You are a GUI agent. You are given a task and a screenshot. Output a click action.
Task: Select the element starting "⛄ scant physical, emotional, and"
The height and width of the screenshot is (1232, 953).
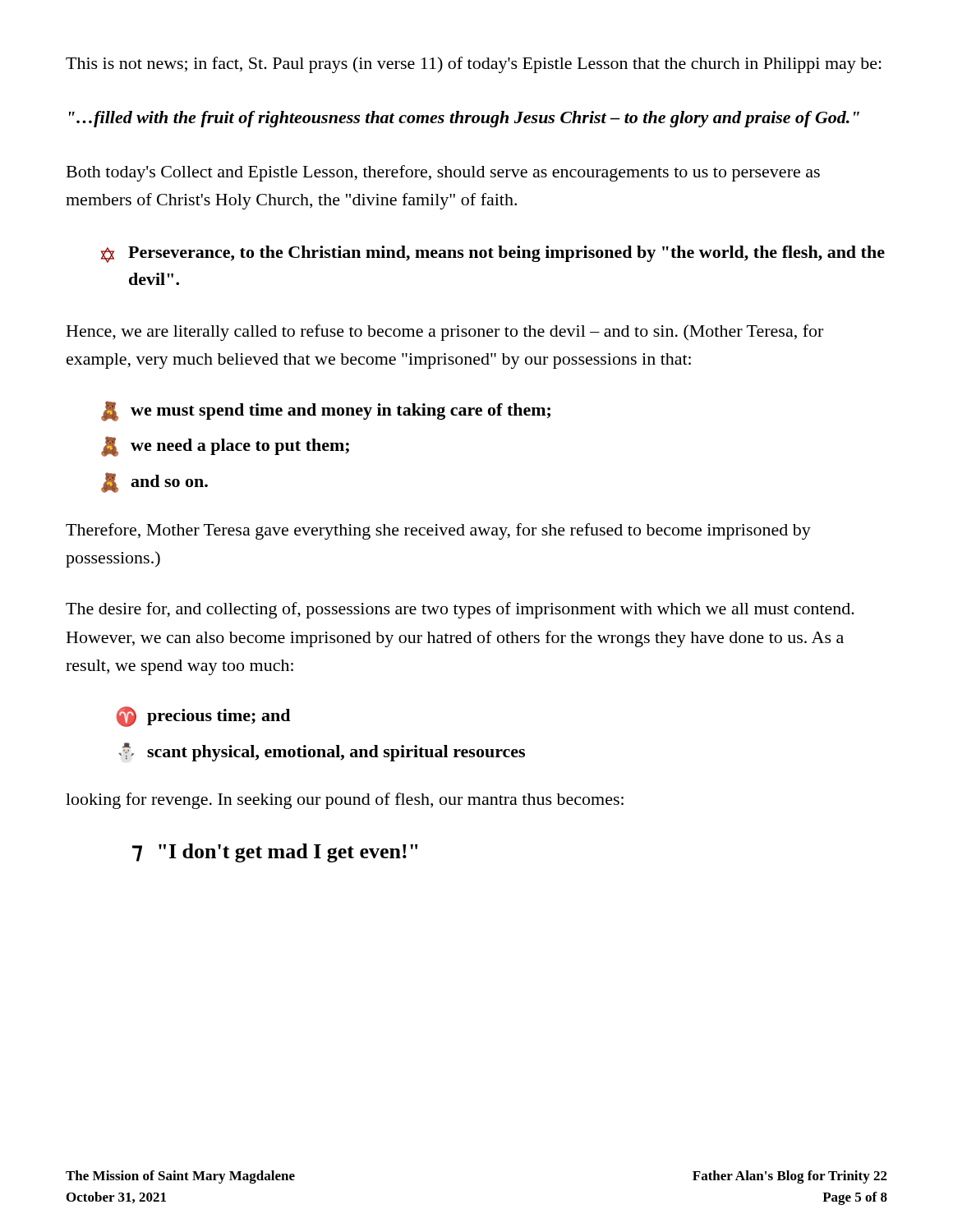click(320, 752)
